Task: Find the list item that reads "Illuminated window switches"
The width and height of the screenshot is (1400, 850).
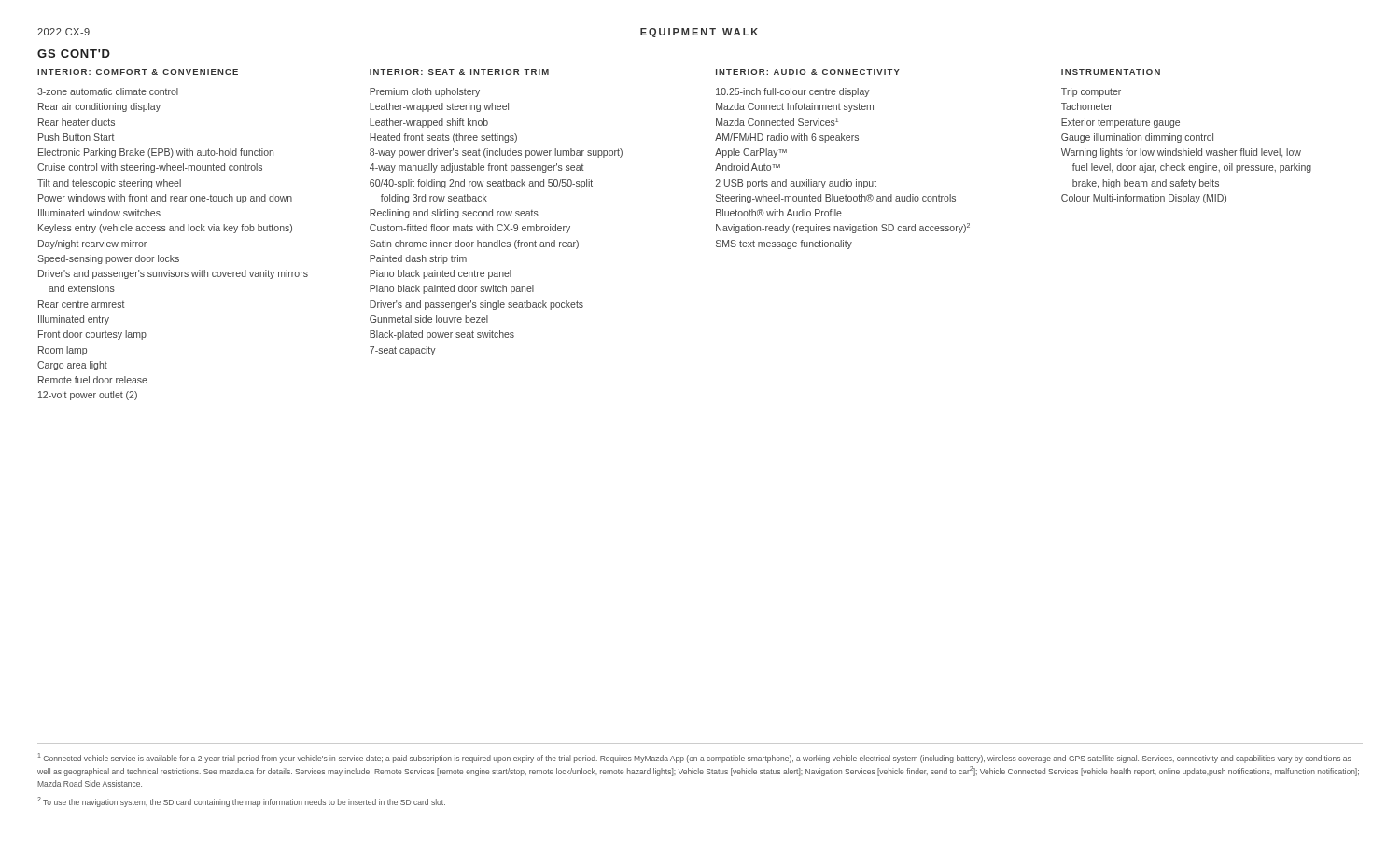Action: tap(99, 213)
